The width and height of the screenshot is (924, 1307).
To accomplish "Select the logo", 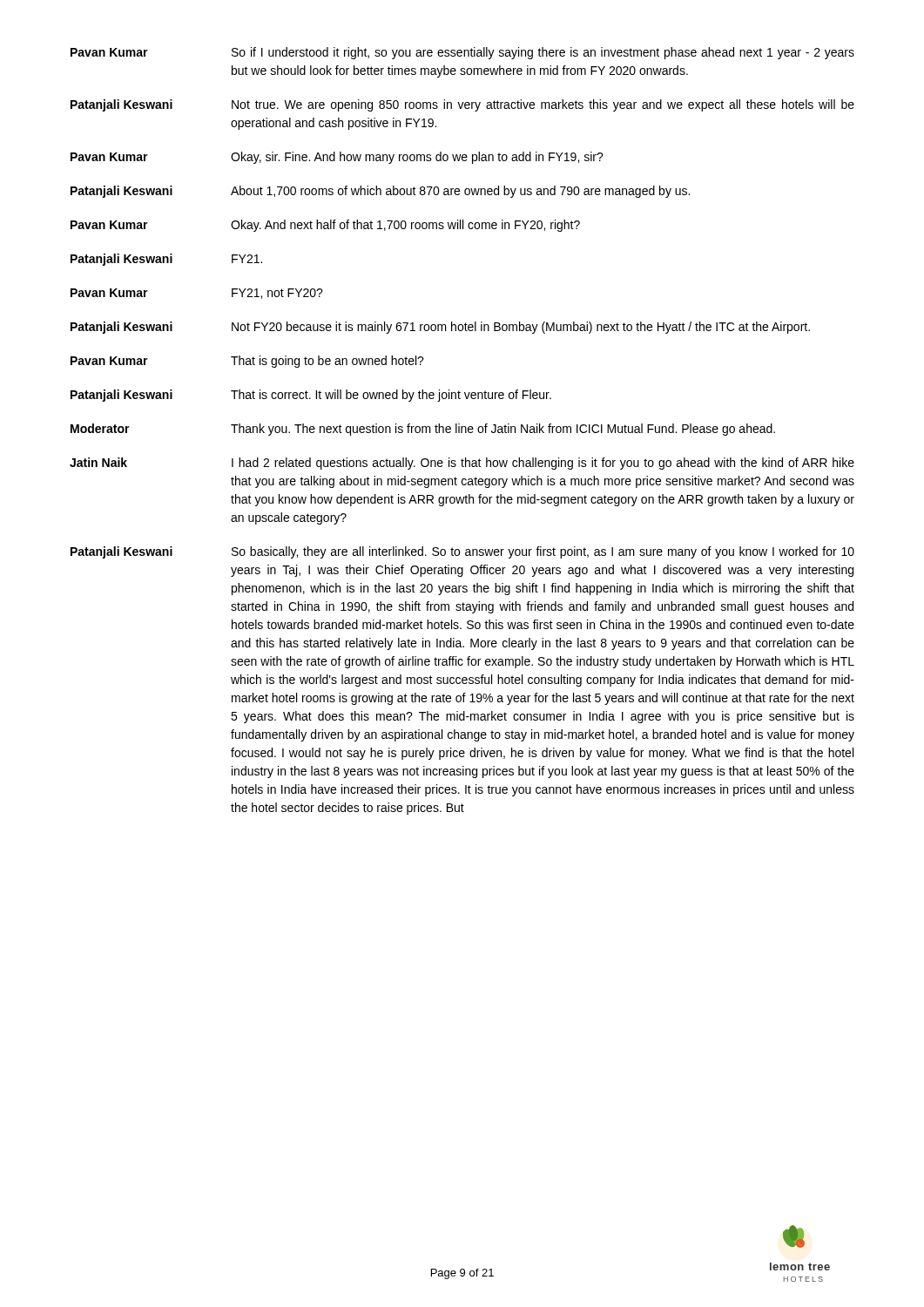I will [811, 1257].
